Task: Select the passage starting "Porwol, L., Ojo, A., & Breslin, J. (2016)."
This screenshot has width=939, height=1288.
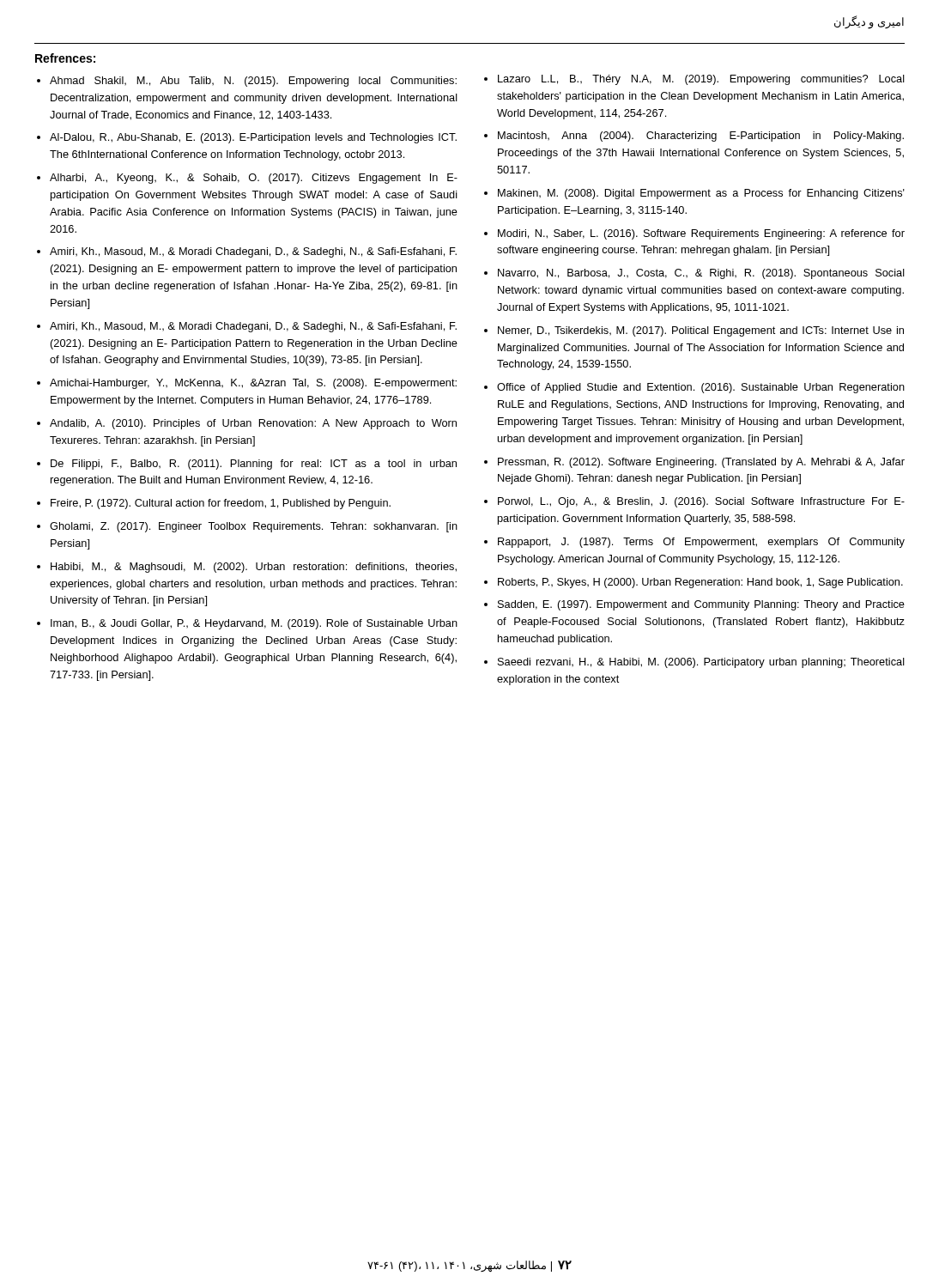Action: click(x=701, y=510)
